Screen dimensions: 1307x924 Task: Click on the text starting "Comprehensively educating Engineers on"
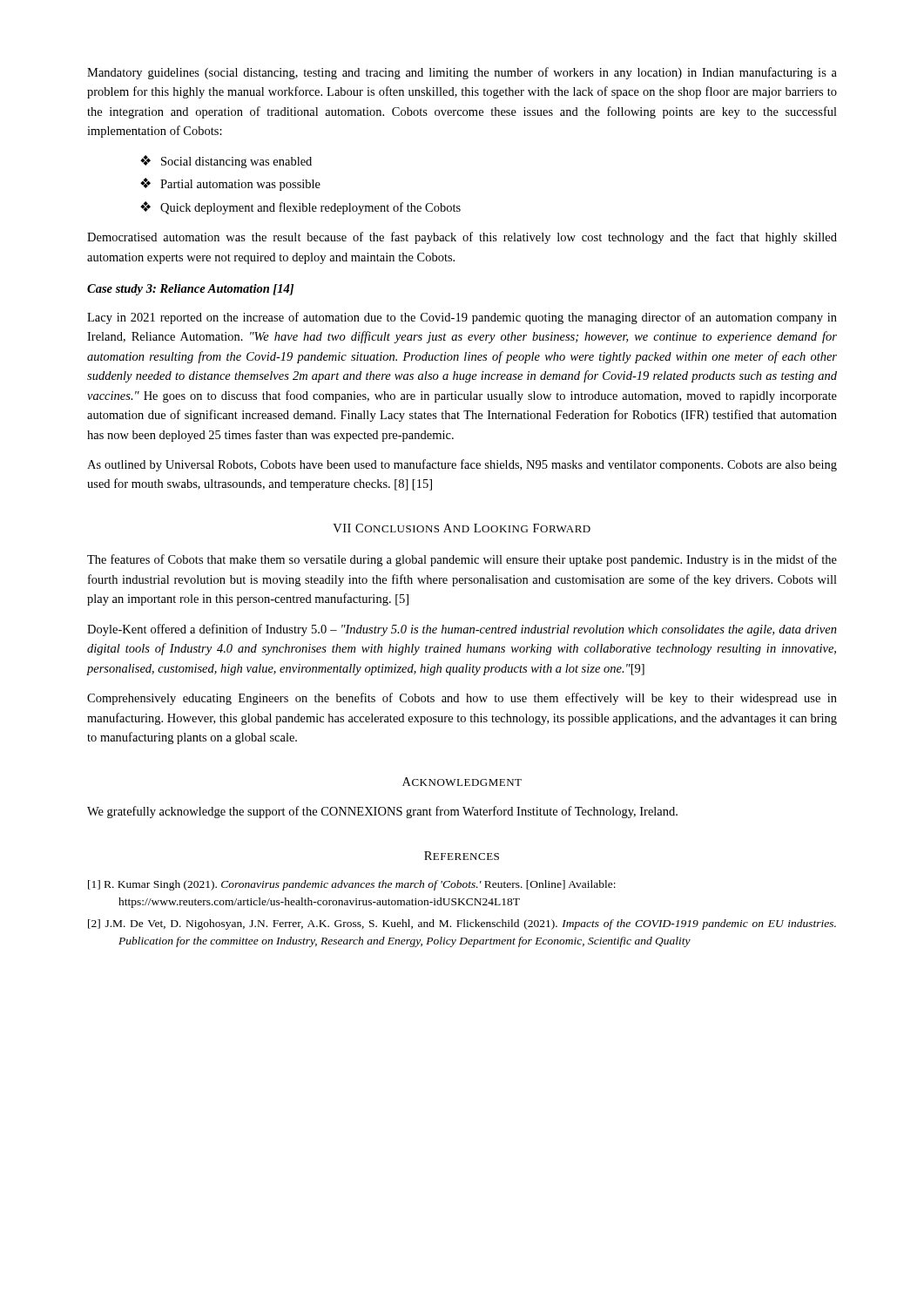(x=462, y=718)
